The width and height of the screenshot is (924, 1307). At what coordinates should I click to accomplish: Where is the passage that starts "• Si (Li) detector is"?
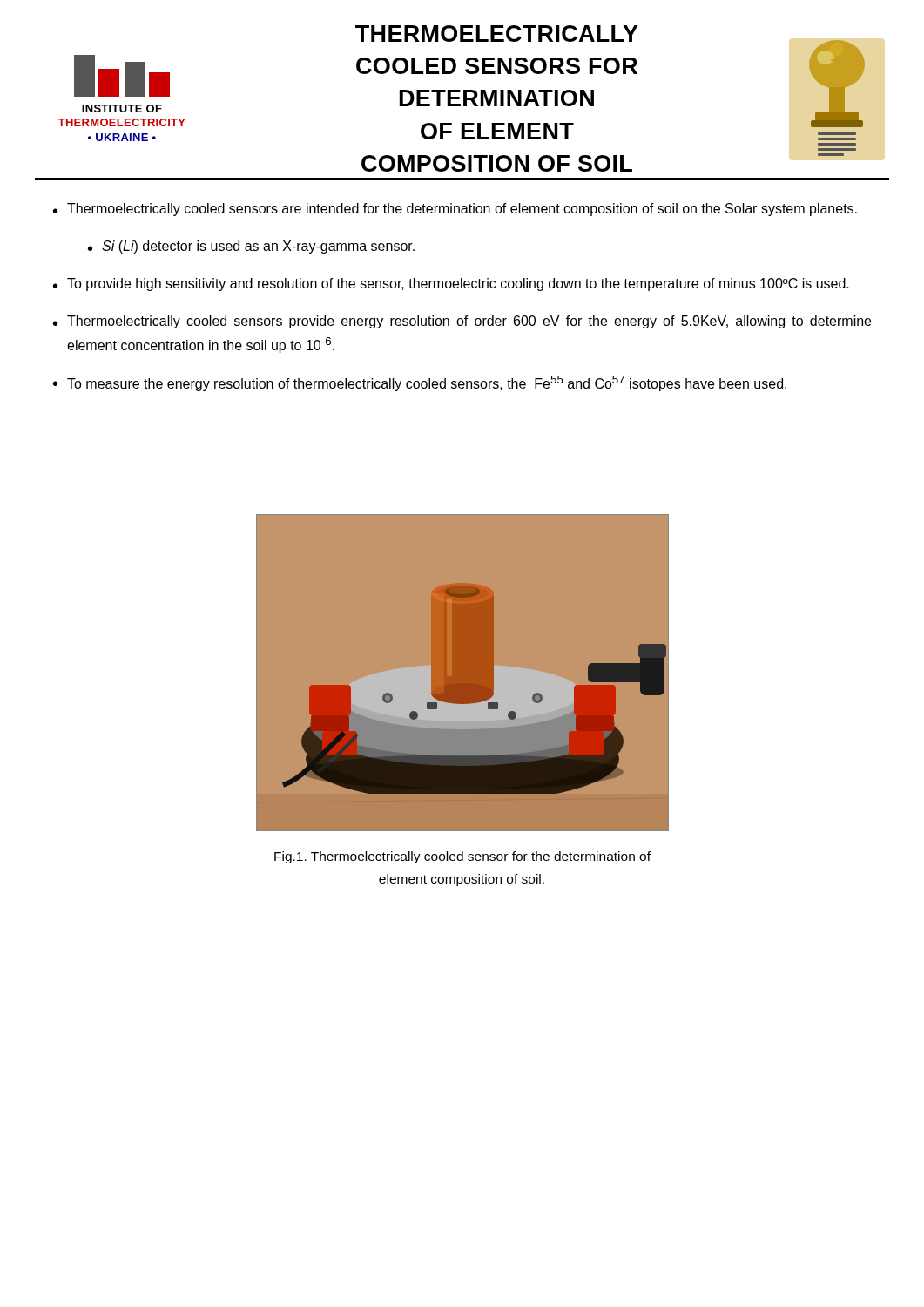(x=251, y=248)
